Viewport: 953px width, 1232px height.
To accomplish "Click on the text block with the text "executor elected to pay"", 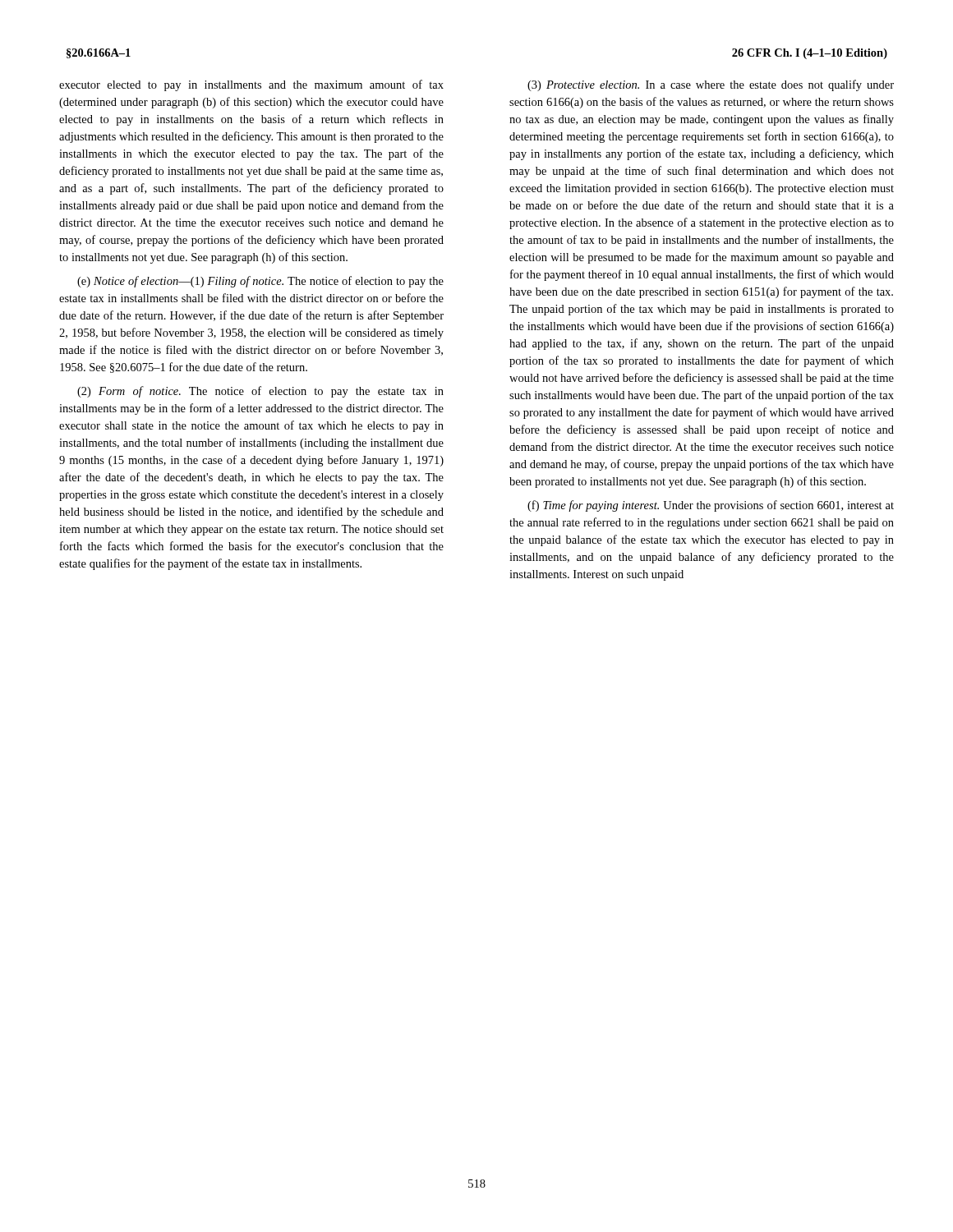I will tap(251, 171).
